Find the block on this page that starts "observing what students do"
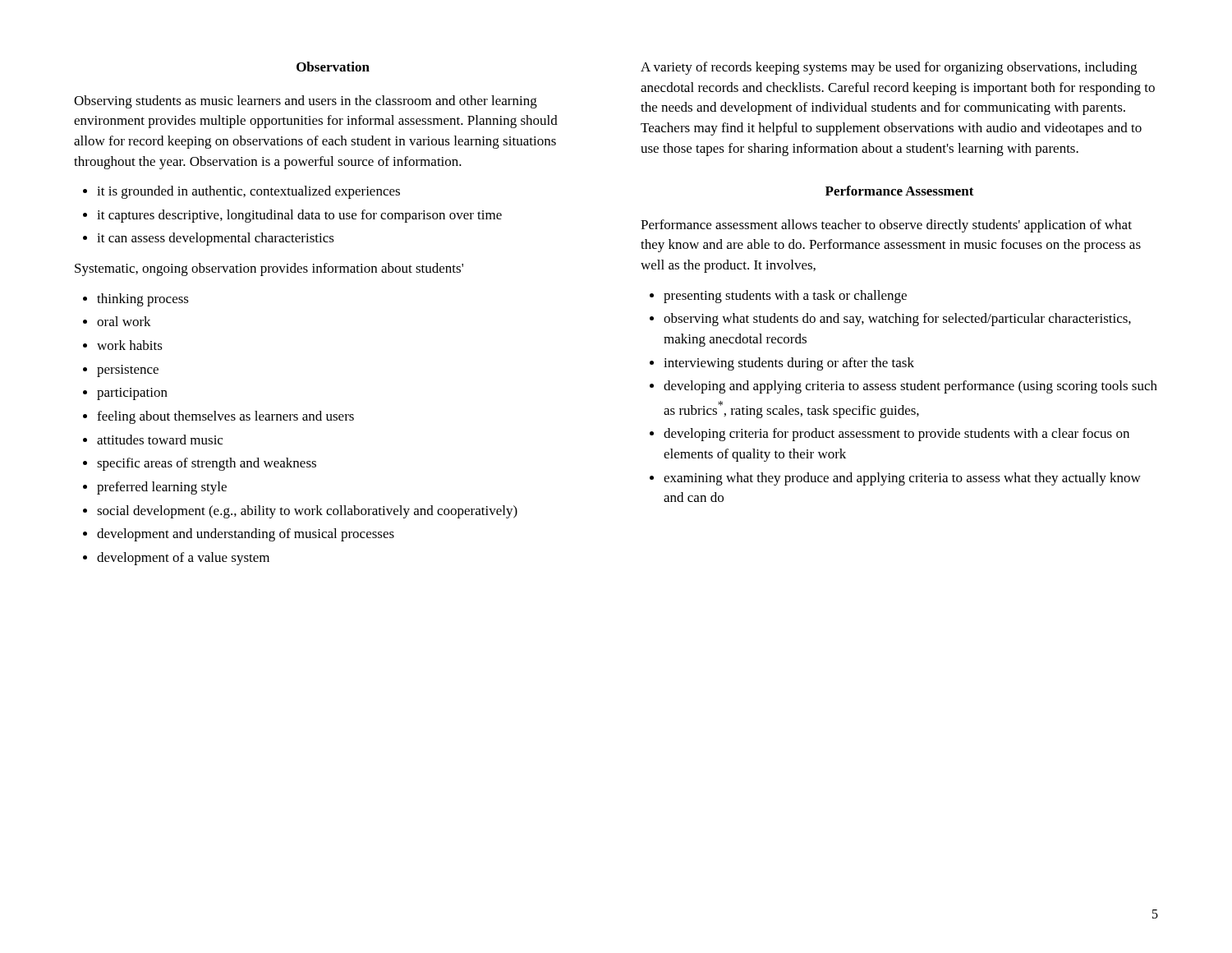The width and height of the screenshot is (1232, 953). pos(898,329)
